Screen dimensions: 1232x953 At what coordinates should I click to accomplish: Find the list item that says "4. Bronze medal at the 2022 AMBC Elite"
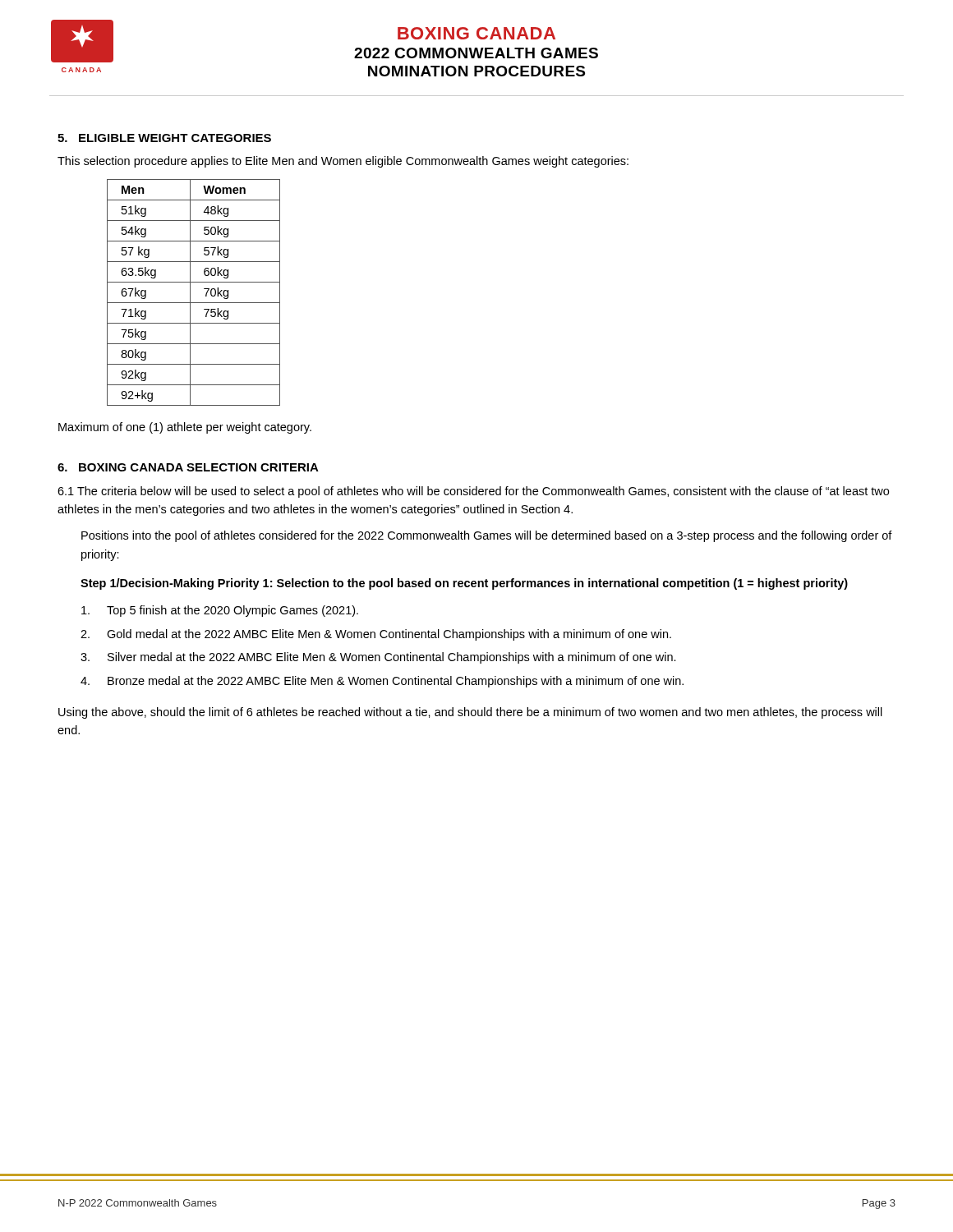488,681
